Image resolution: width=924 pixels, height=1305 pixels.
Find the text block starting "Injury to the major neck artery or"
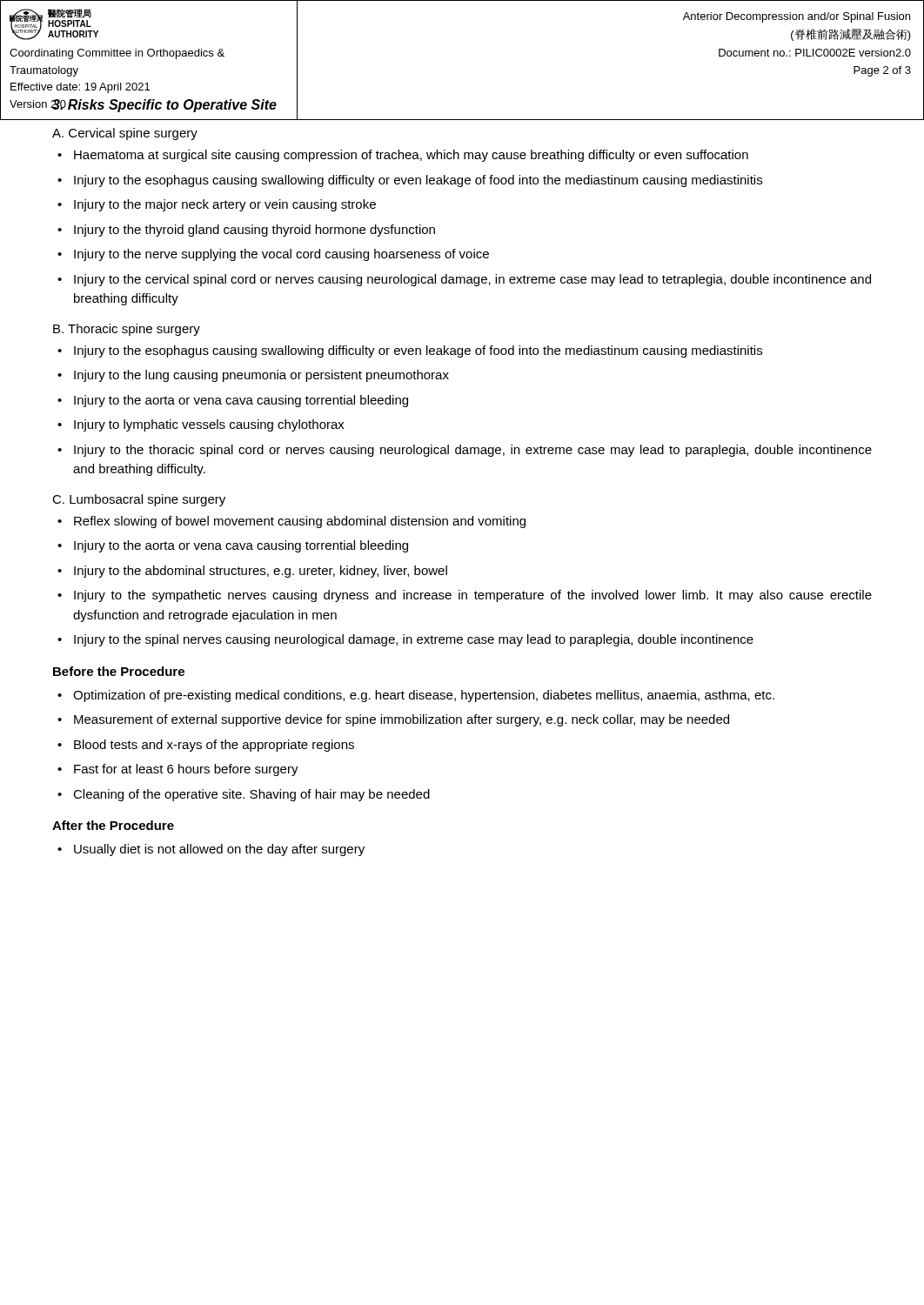(225, 204)
